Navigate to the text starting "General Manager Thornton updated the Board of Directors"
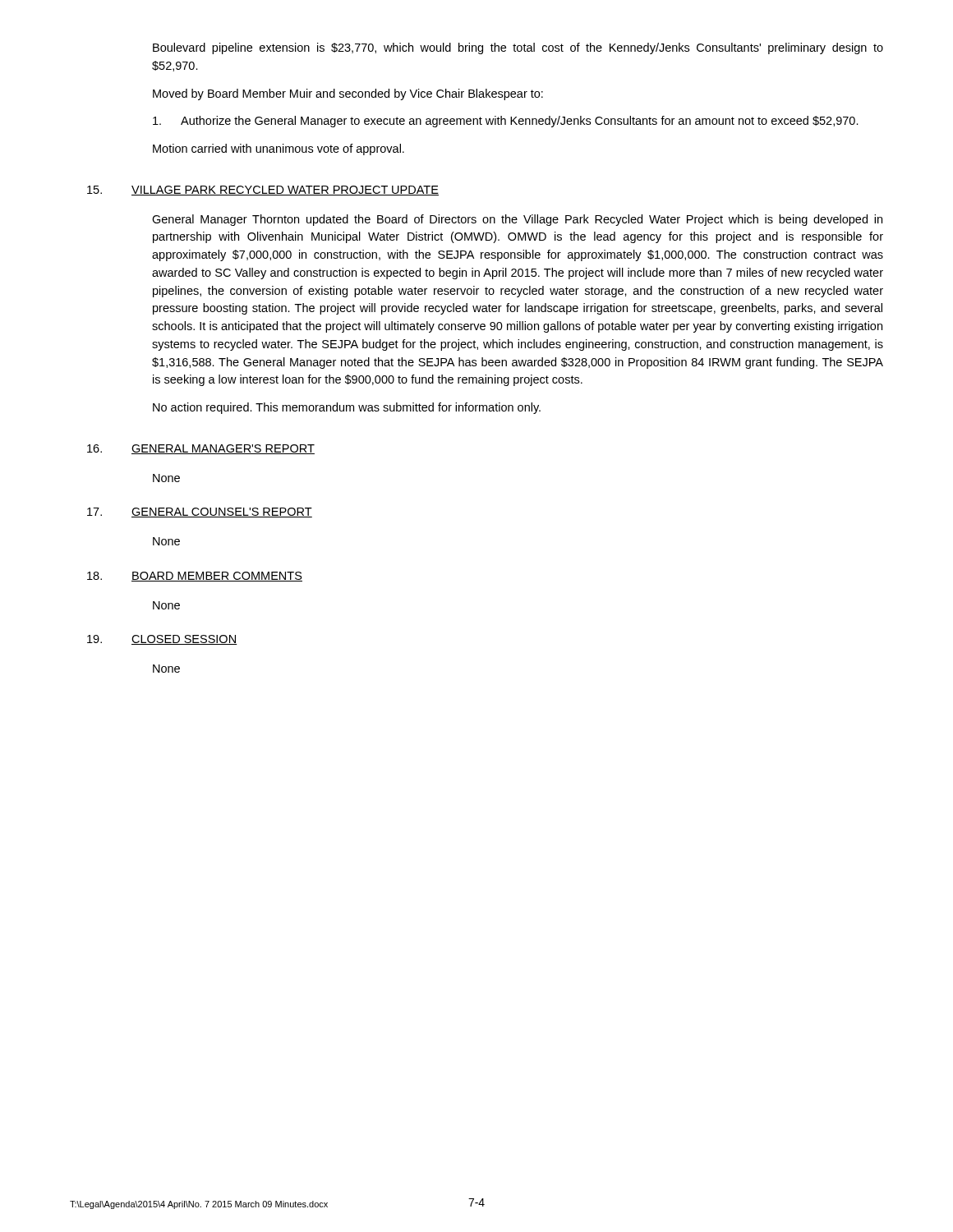This screenshot has width=953, height=1232. (x=518, y=300)
